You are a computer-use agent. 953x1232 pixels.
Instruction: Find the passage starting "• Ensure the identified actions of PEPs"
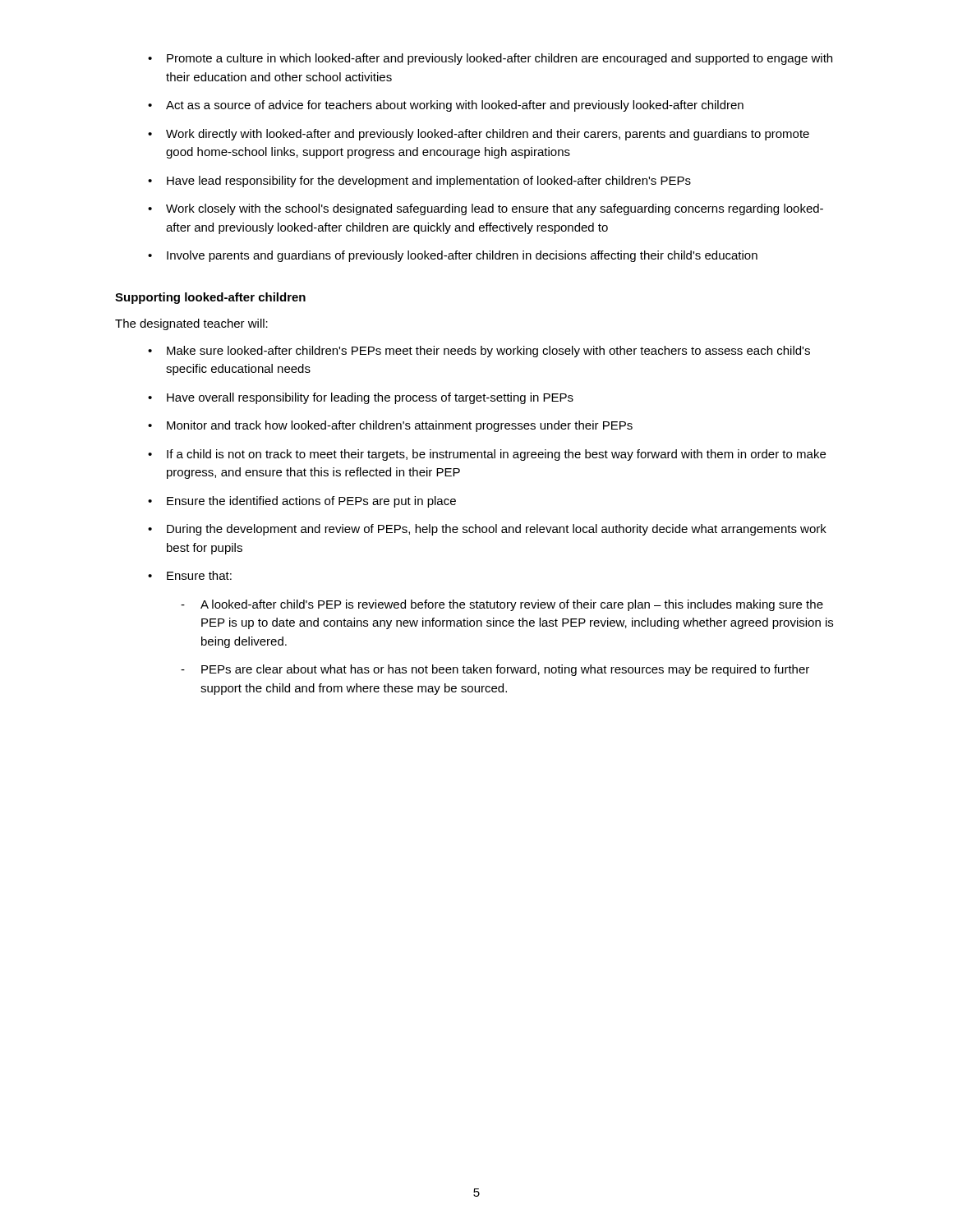302,502
